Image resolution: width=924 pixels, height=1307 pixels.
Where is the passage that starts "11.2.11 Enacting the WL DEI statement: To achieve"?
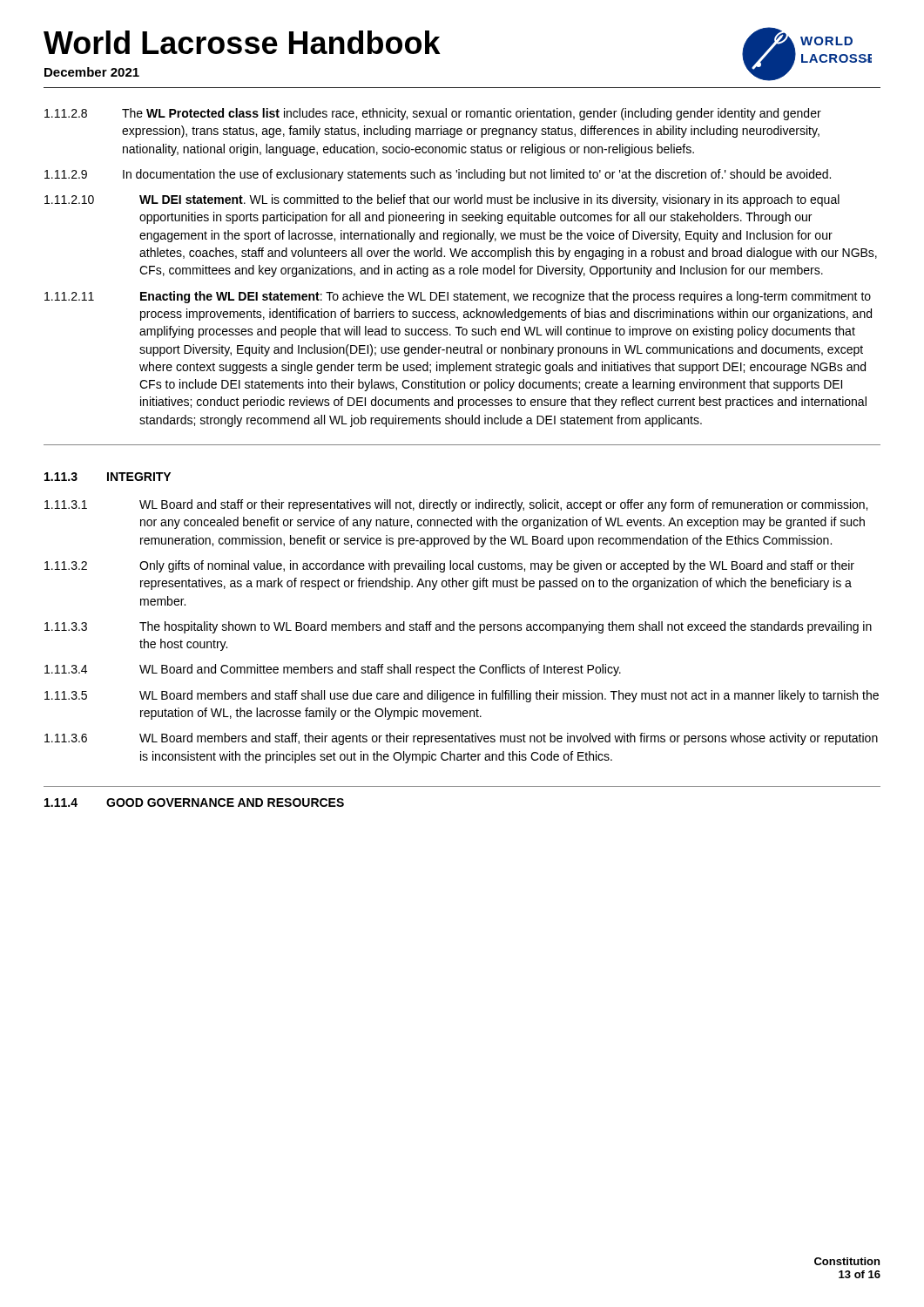pyautogui.click(x=462, y=358)
